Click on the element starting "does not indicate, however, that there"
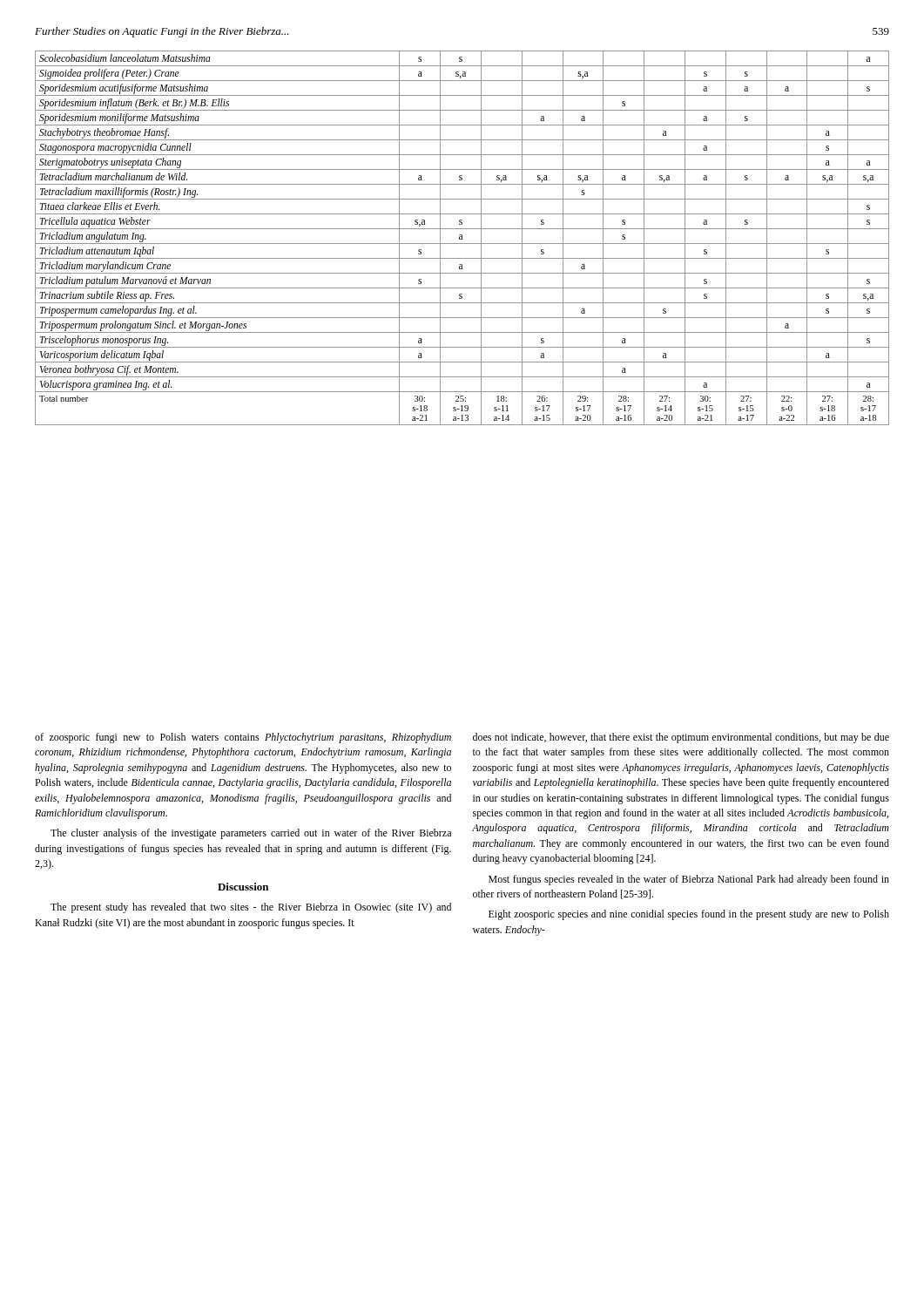 point(681,834)
